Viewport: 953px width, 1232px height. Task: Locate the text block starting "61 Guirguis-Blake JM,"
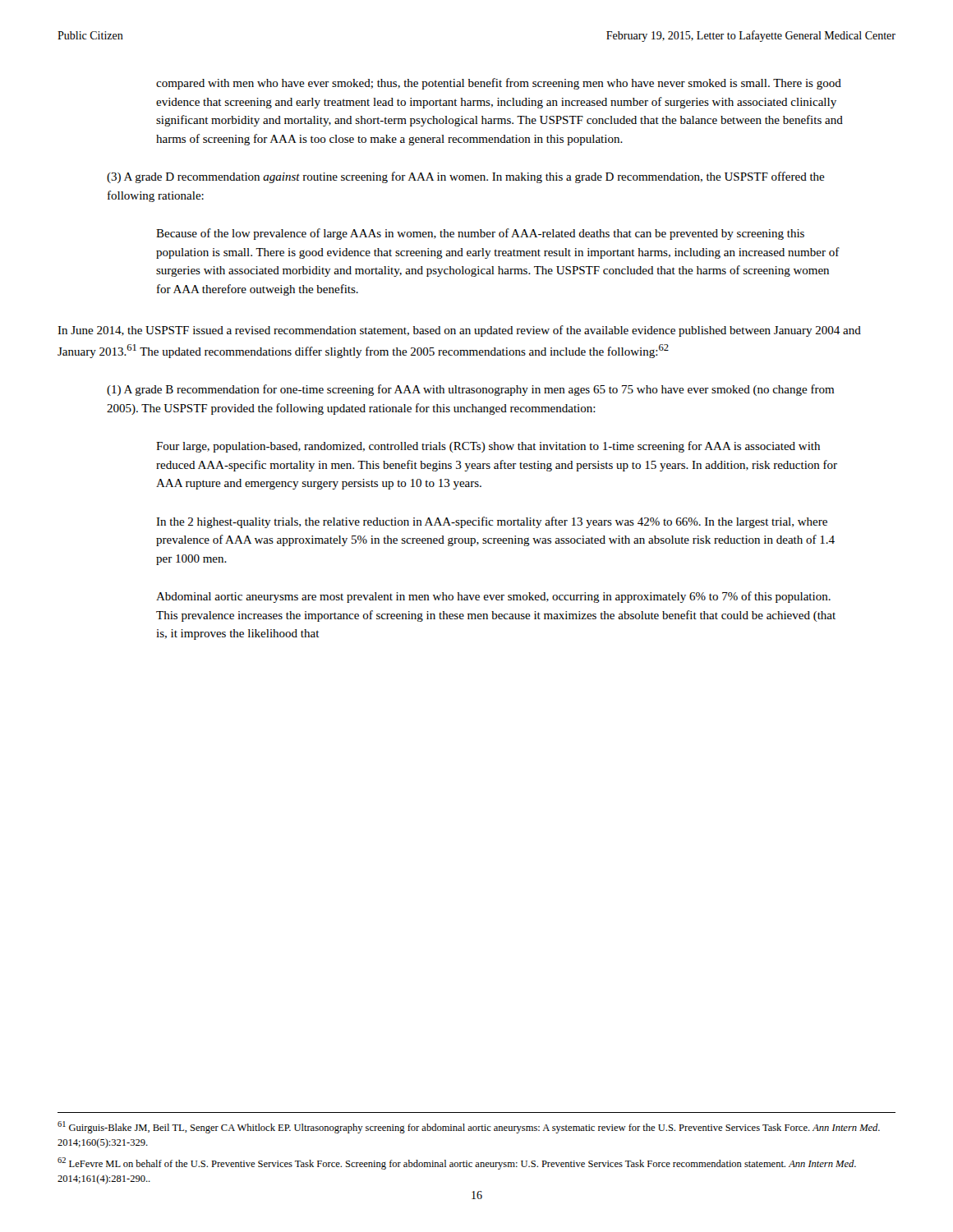click(469, 1134)
